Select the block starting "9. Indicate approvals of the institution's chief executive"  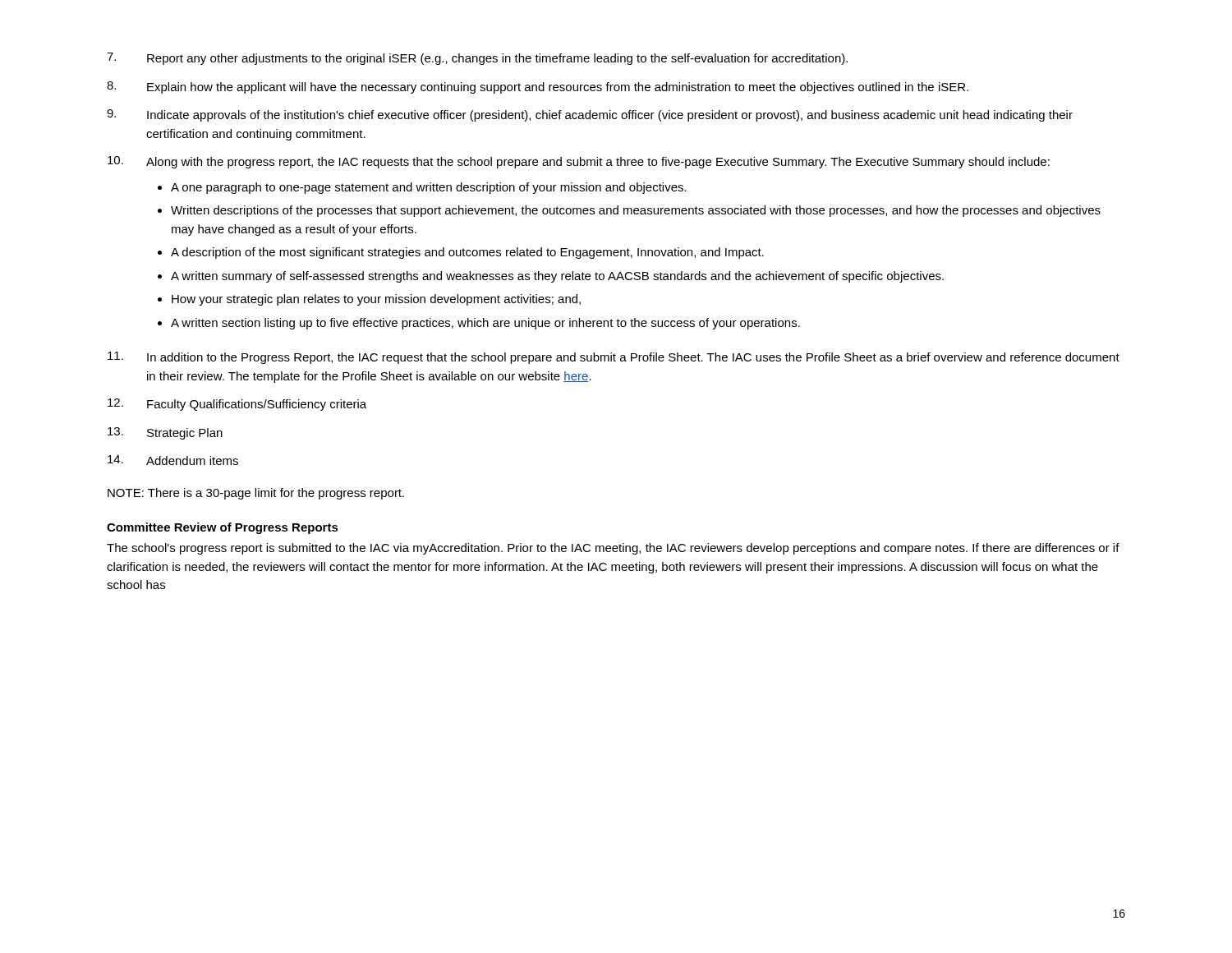tap(616, 124)
